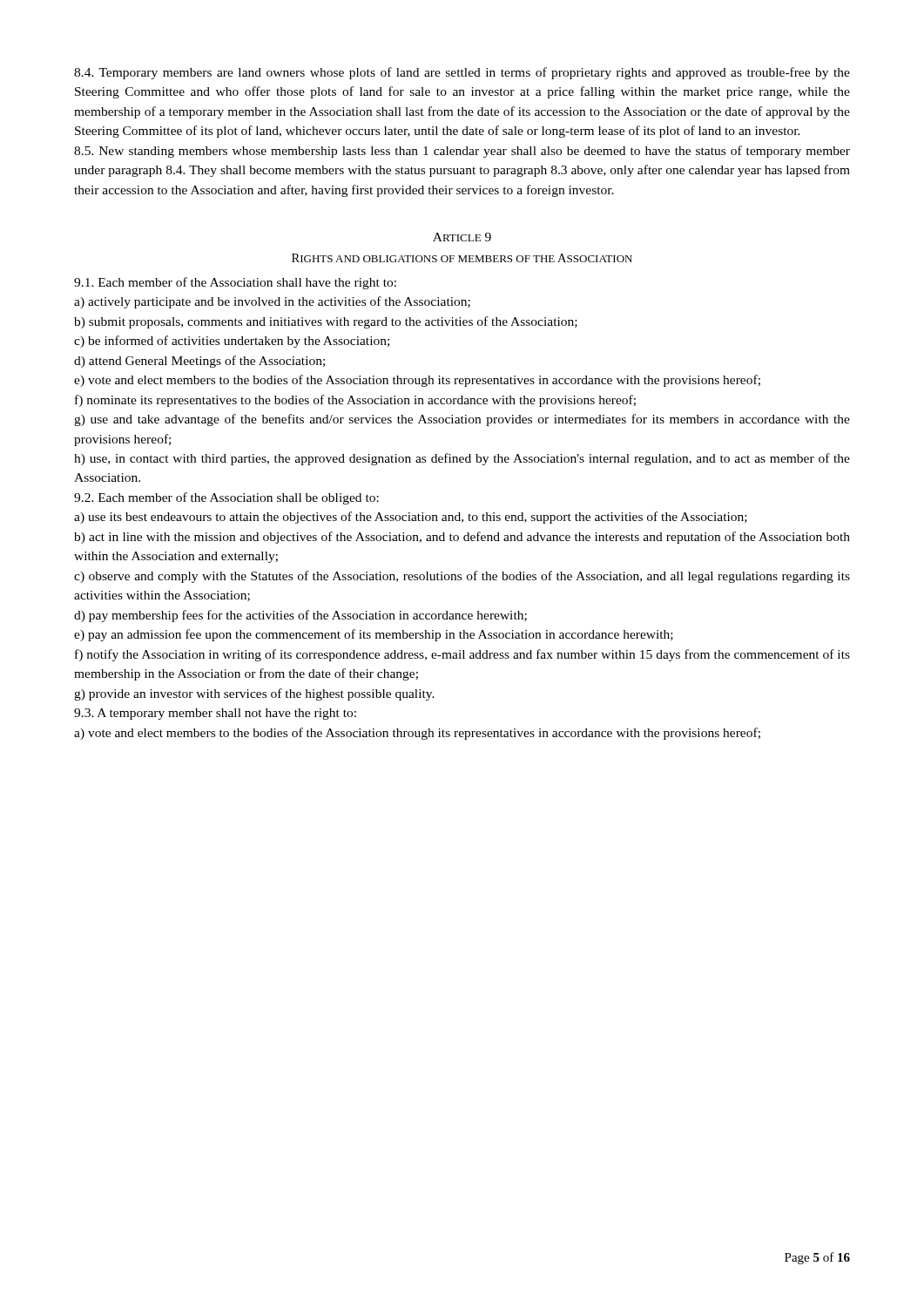Click the passage that begins "f) notify the Association in"
This screenshot has width=924, height=1307.
(x=462, y=663)
